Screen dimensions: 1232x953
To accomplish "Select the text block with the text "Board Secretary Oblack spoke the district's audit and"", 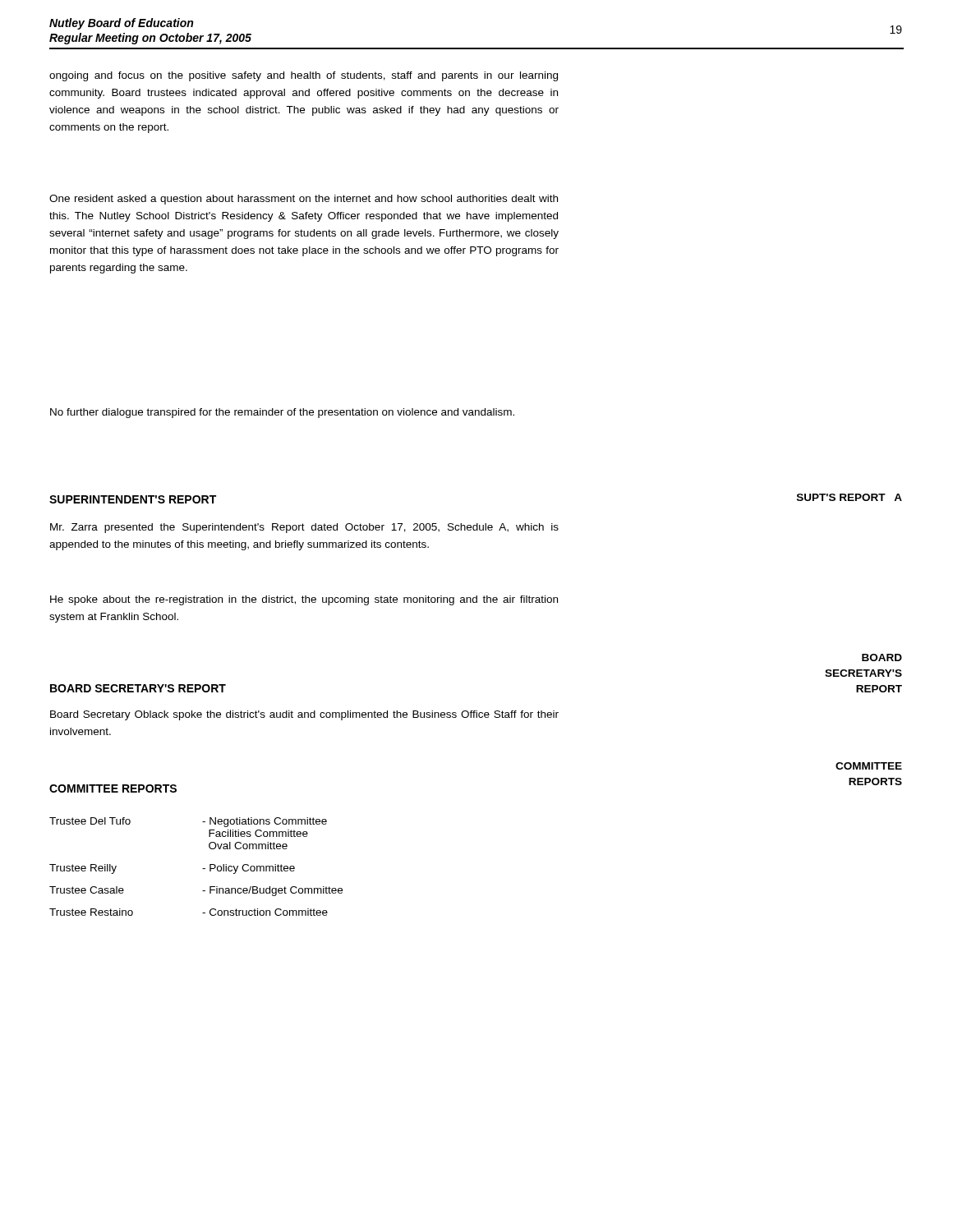I will click(x=304, y=723).
